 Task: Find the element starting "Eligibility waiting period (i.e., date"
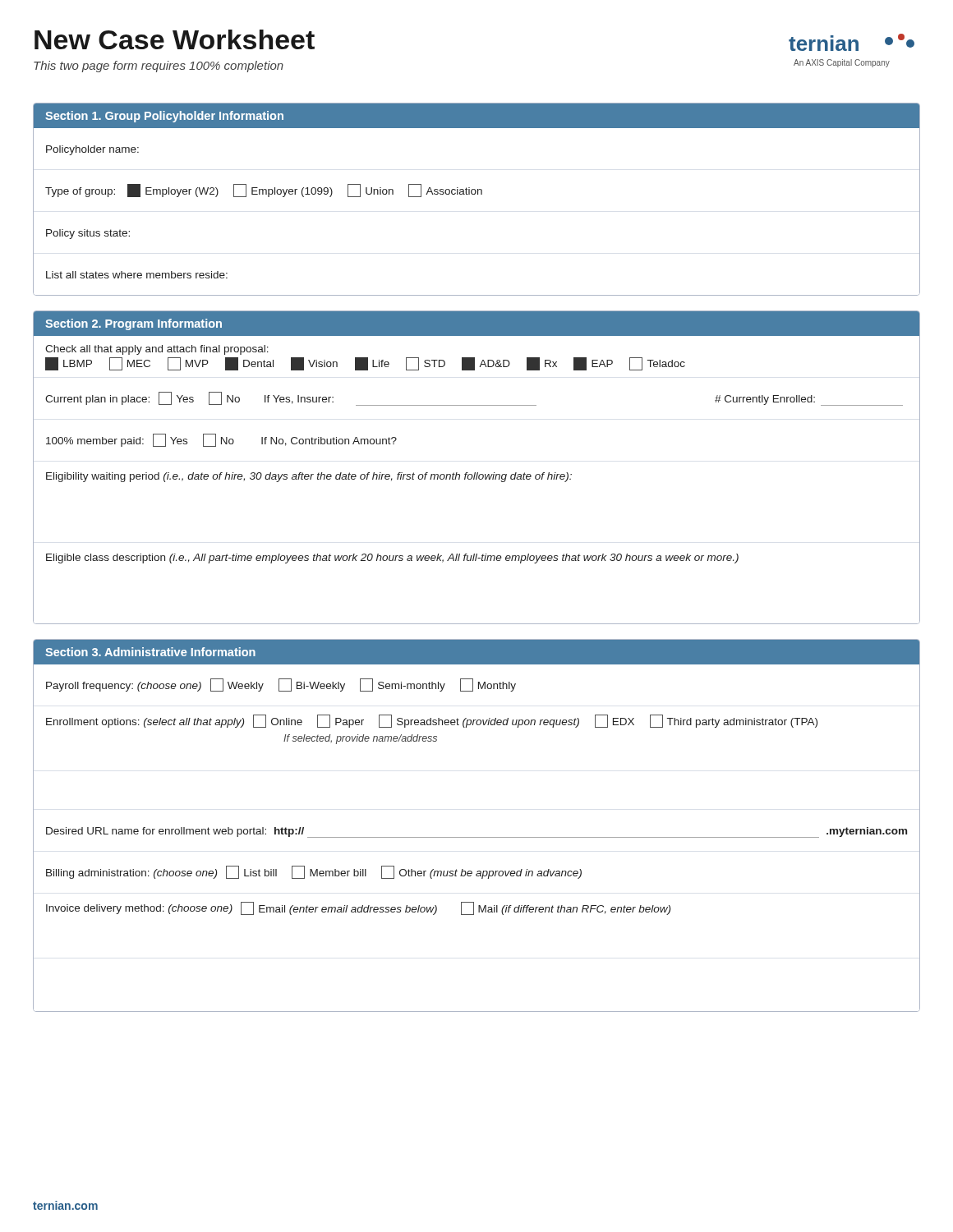(x=309, y=476)
